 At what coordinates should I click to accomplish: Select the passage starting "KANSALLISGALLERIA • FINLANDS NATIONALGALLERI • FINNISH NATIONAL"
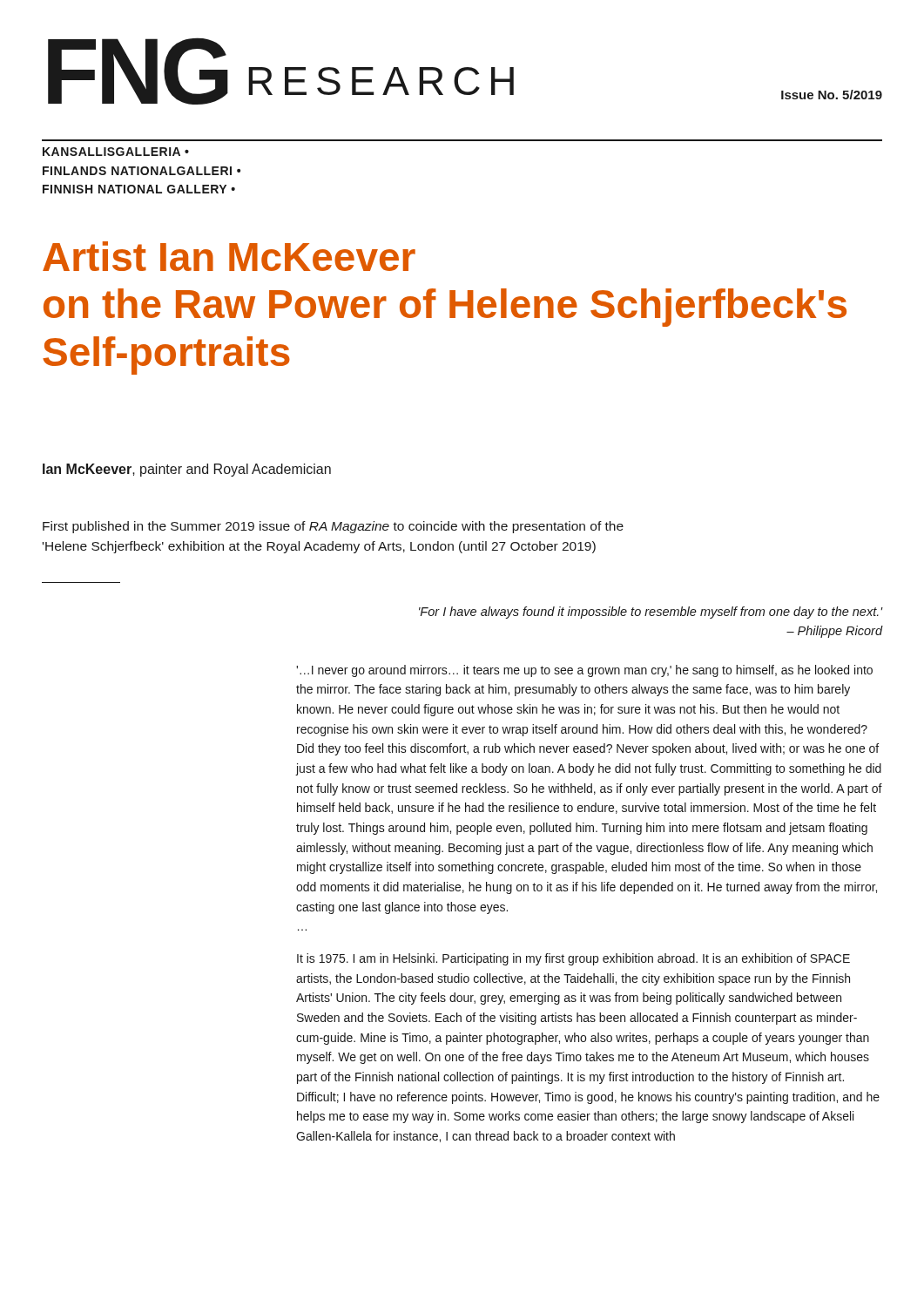(142, 171)
